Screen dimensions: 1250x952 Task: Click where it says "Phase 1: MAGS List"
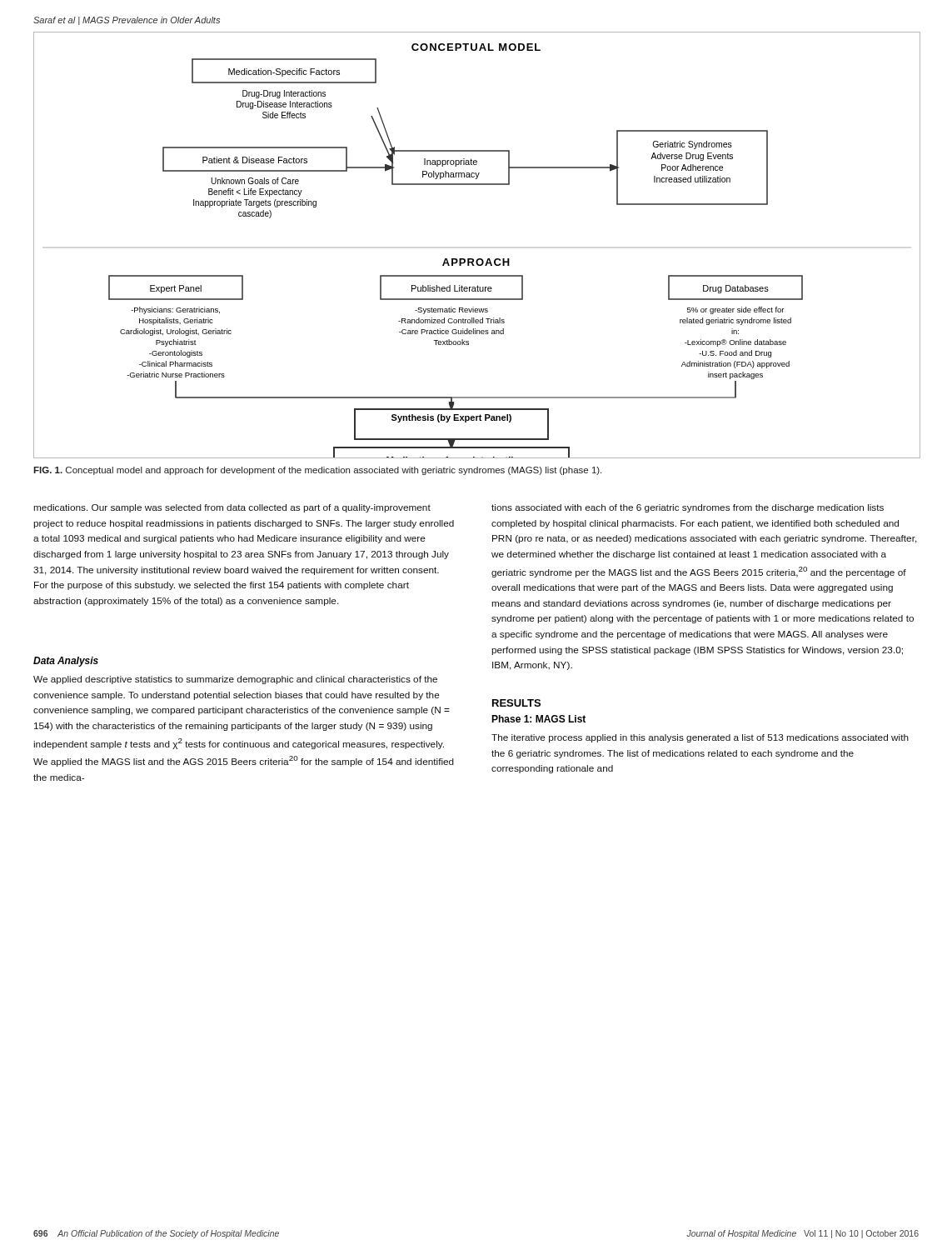(x=539, y=719)
